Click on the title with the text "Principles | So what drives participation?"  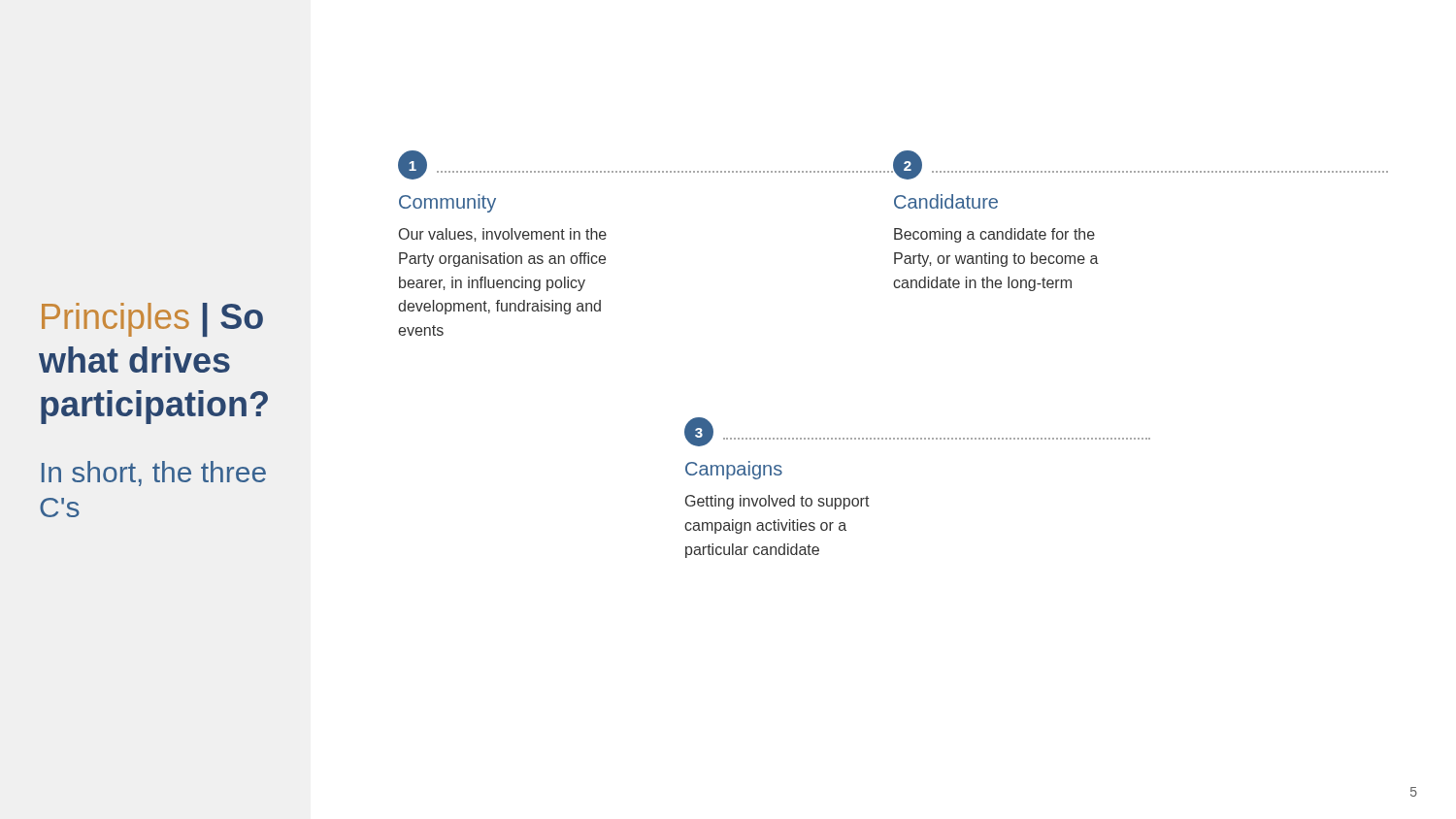coord(154,360)
